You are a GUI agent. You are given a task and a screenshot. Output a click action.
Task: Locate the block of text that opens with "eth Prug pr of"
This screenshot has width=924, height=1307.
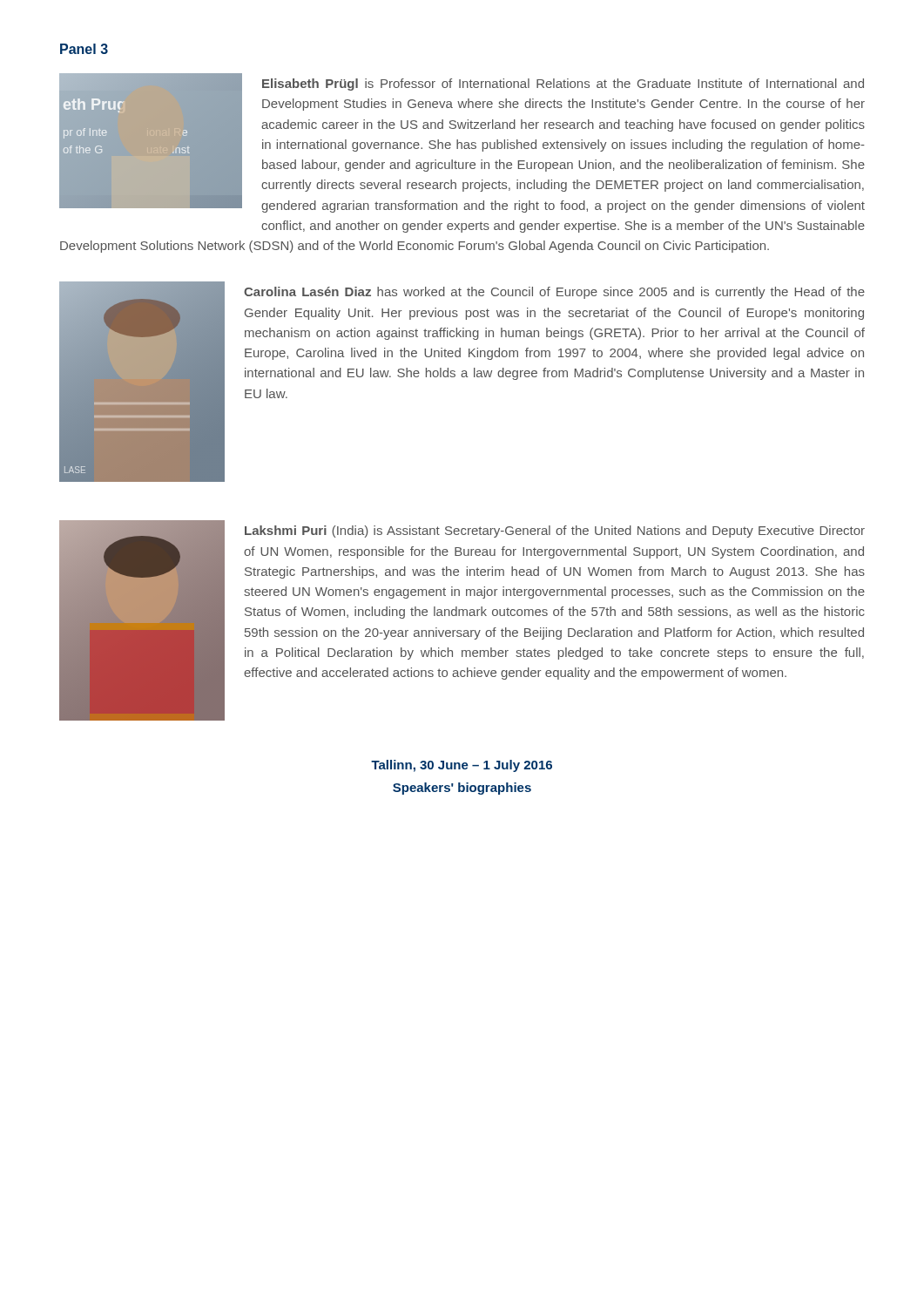point(462,164)
